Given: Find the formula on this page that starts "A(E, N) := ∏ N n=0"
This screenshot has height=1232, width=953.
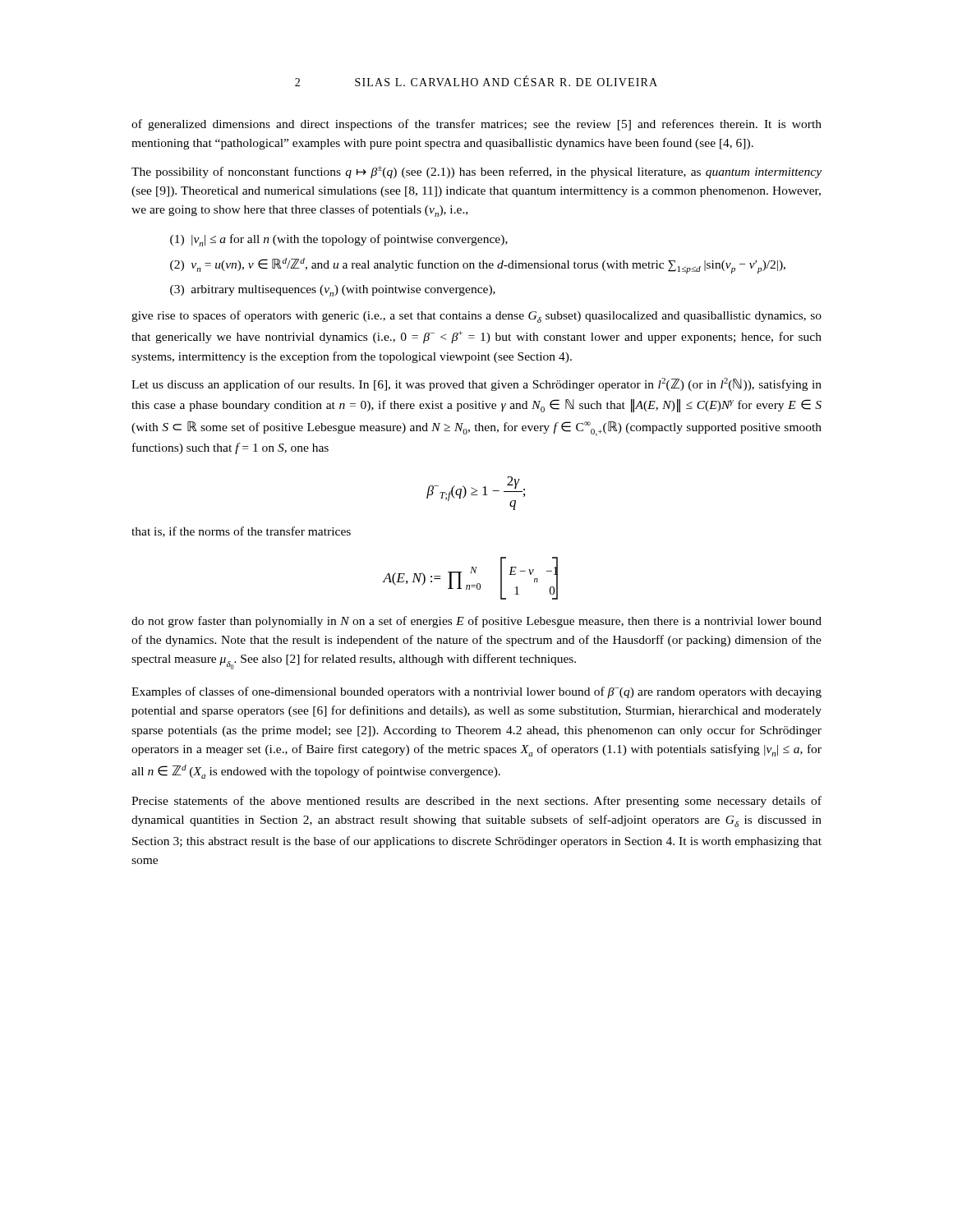Looking at the screenshot, I should [476, 578].
